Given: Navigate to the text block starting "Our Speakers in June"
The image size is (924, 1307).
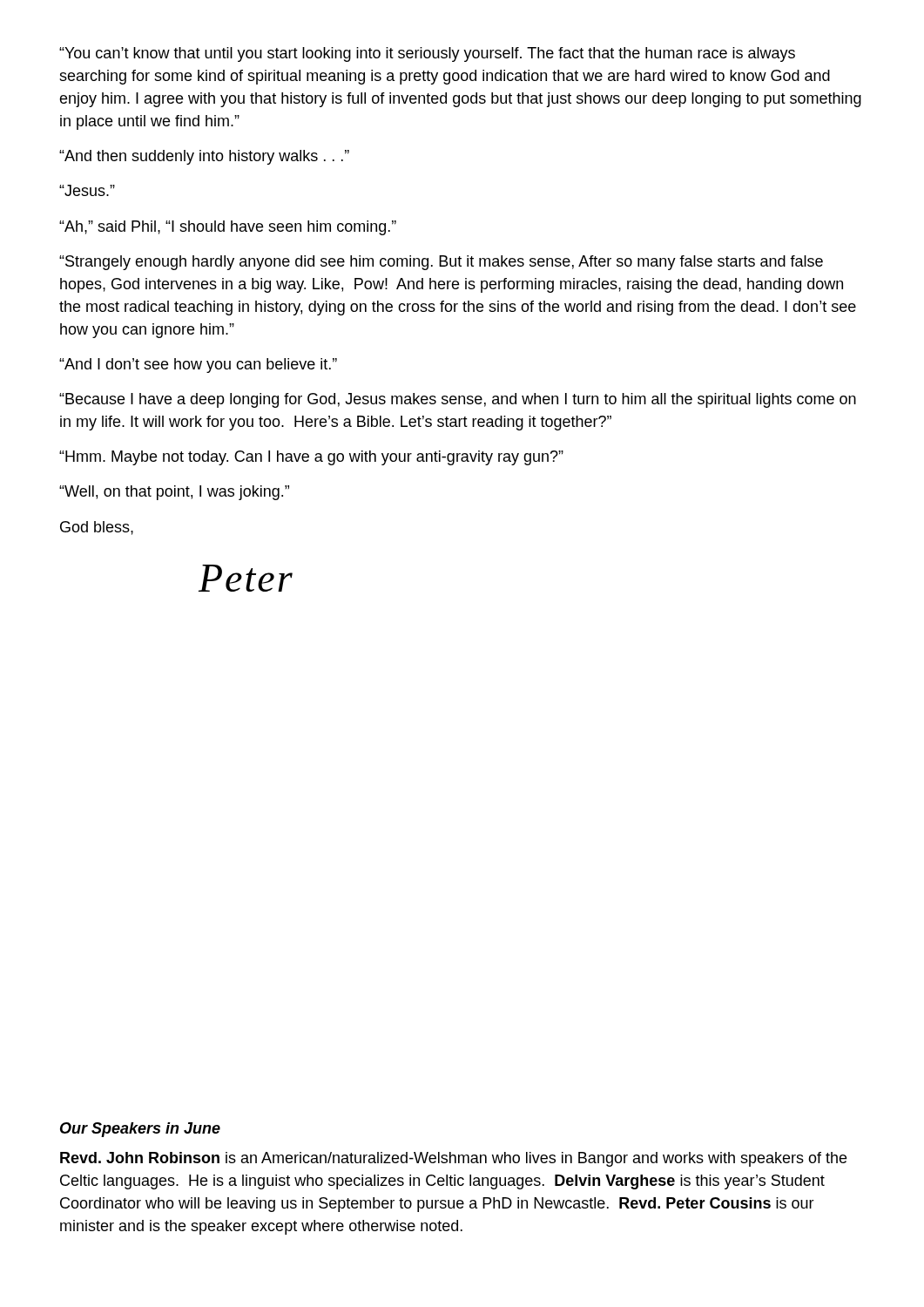Looking at the screenshot, I should point(140,1128).
